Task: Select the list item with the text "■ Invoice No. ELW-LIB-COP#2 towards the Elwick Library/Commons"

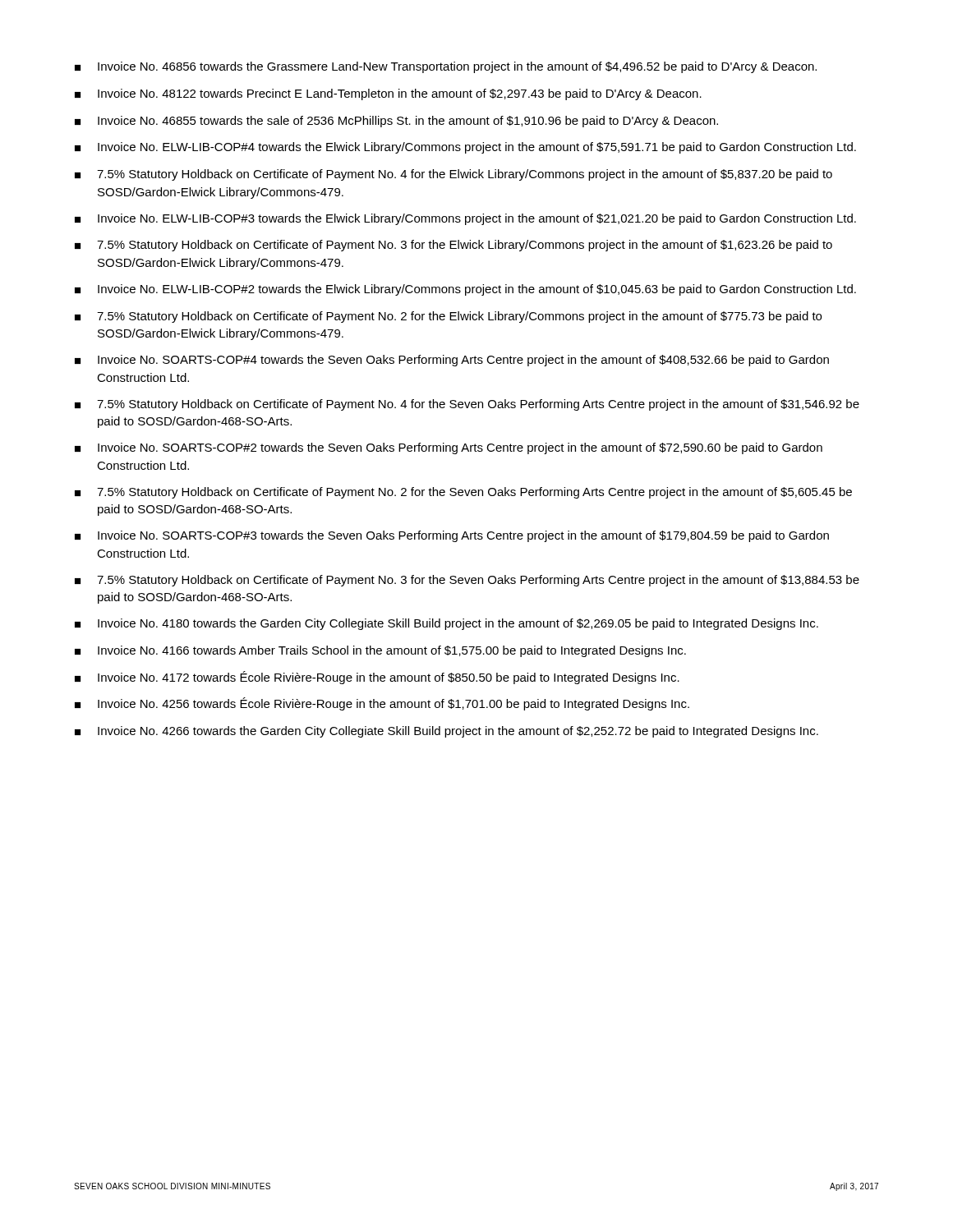Action: coord(476,289)
